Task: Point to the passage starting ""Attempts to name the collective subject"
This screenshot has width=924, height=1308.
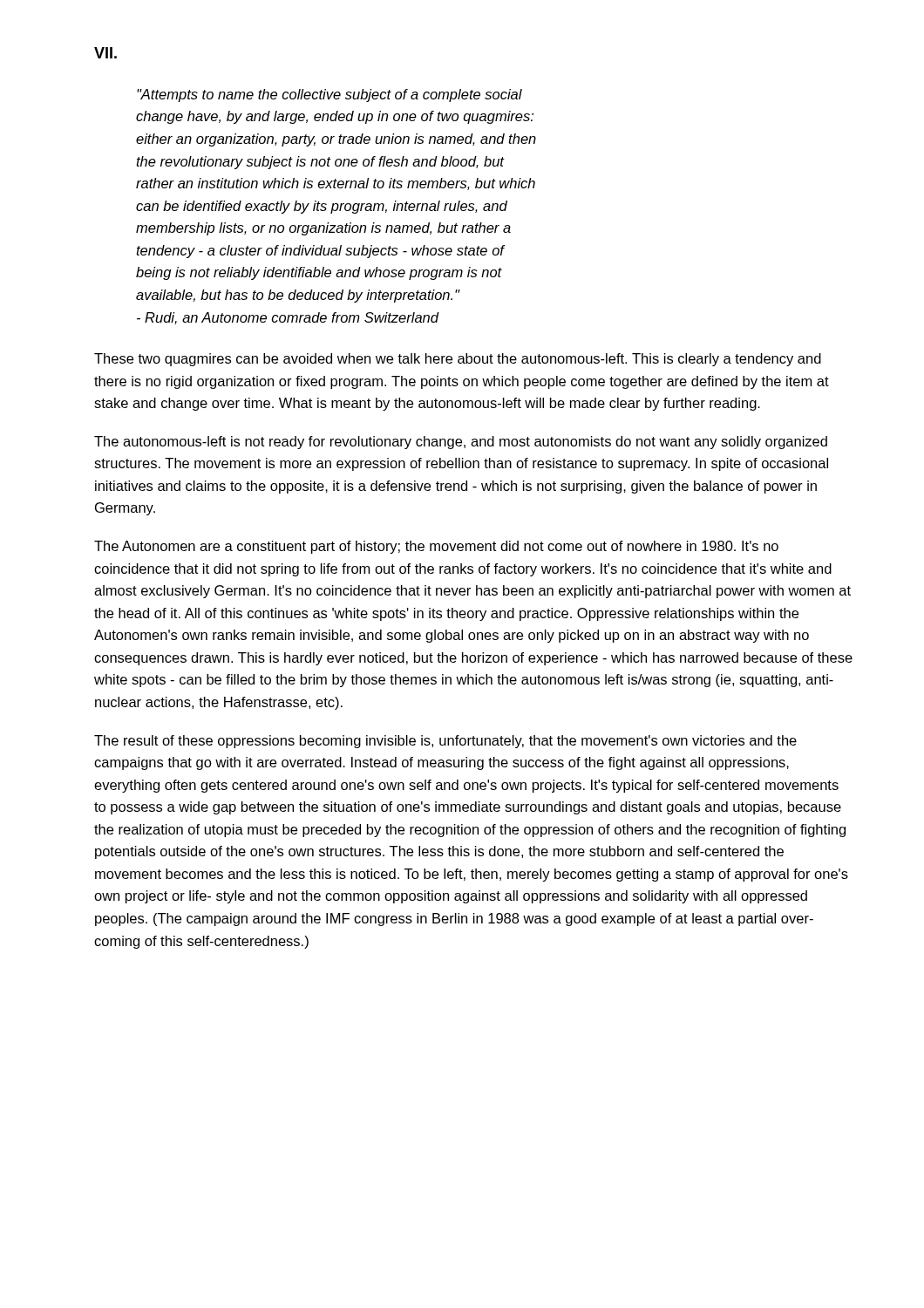Action: (495, 206)
